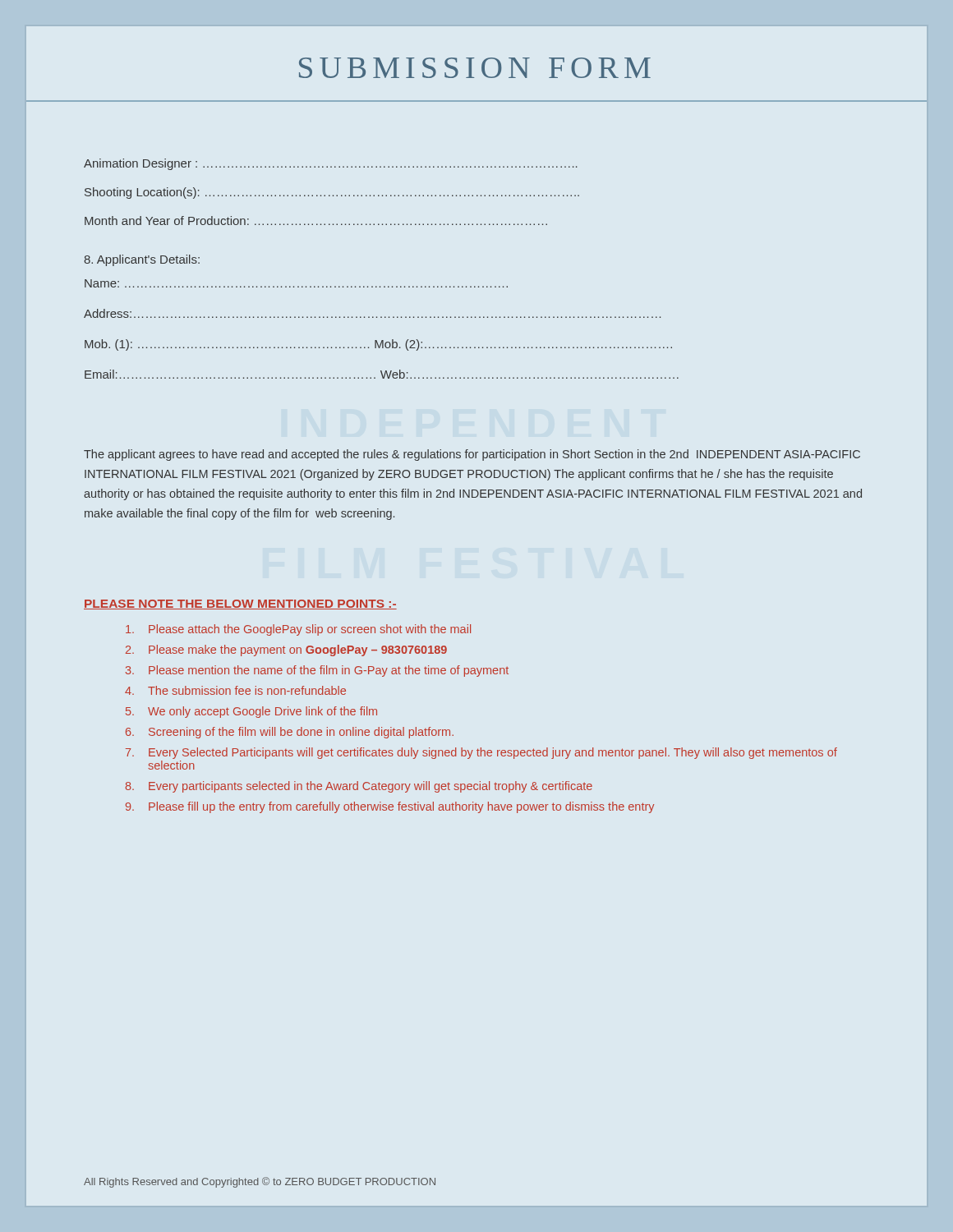Navigate to the passage starting "2. Please make the payment on GooglePay"

(286, 650)
